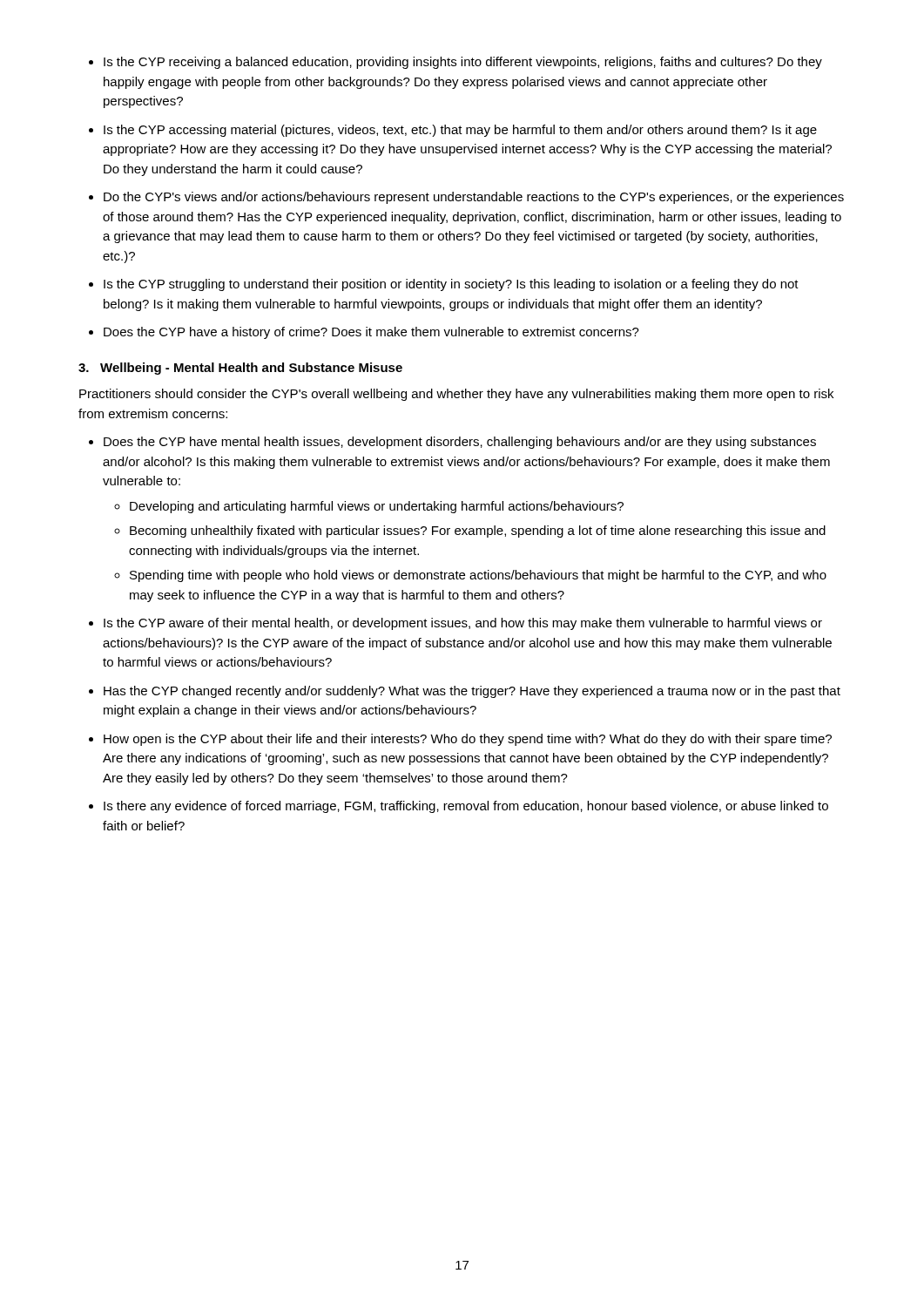Viewport: 924px width, 1307px height.
Task: Point to the region starting "3. Wellbeing - Mental Health and Substance"
Action: pos(240,367)
